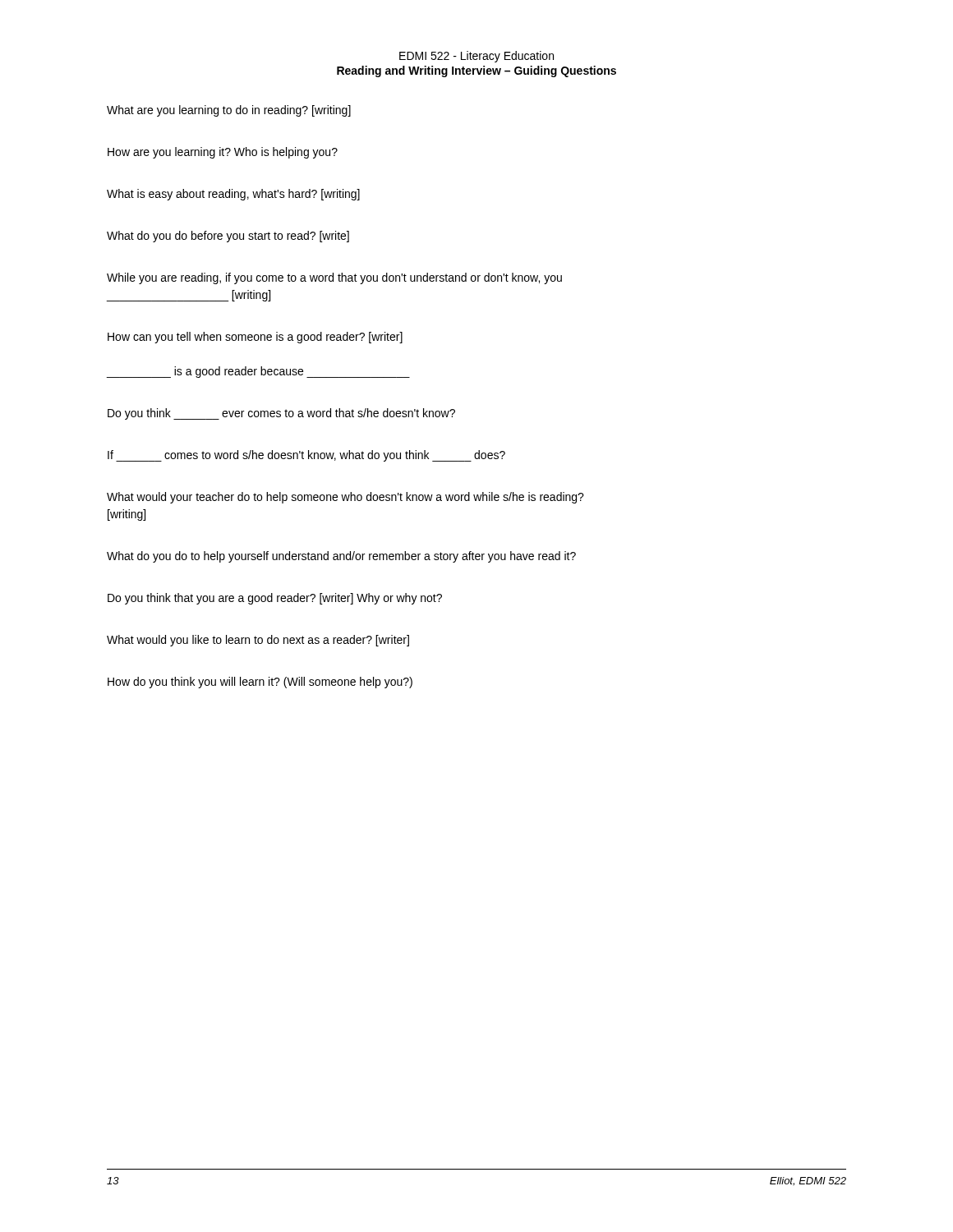The image size is (953, 1232).
Task: Find the text starting "While you are reading, if you"
Action: [x=335, y=286]
